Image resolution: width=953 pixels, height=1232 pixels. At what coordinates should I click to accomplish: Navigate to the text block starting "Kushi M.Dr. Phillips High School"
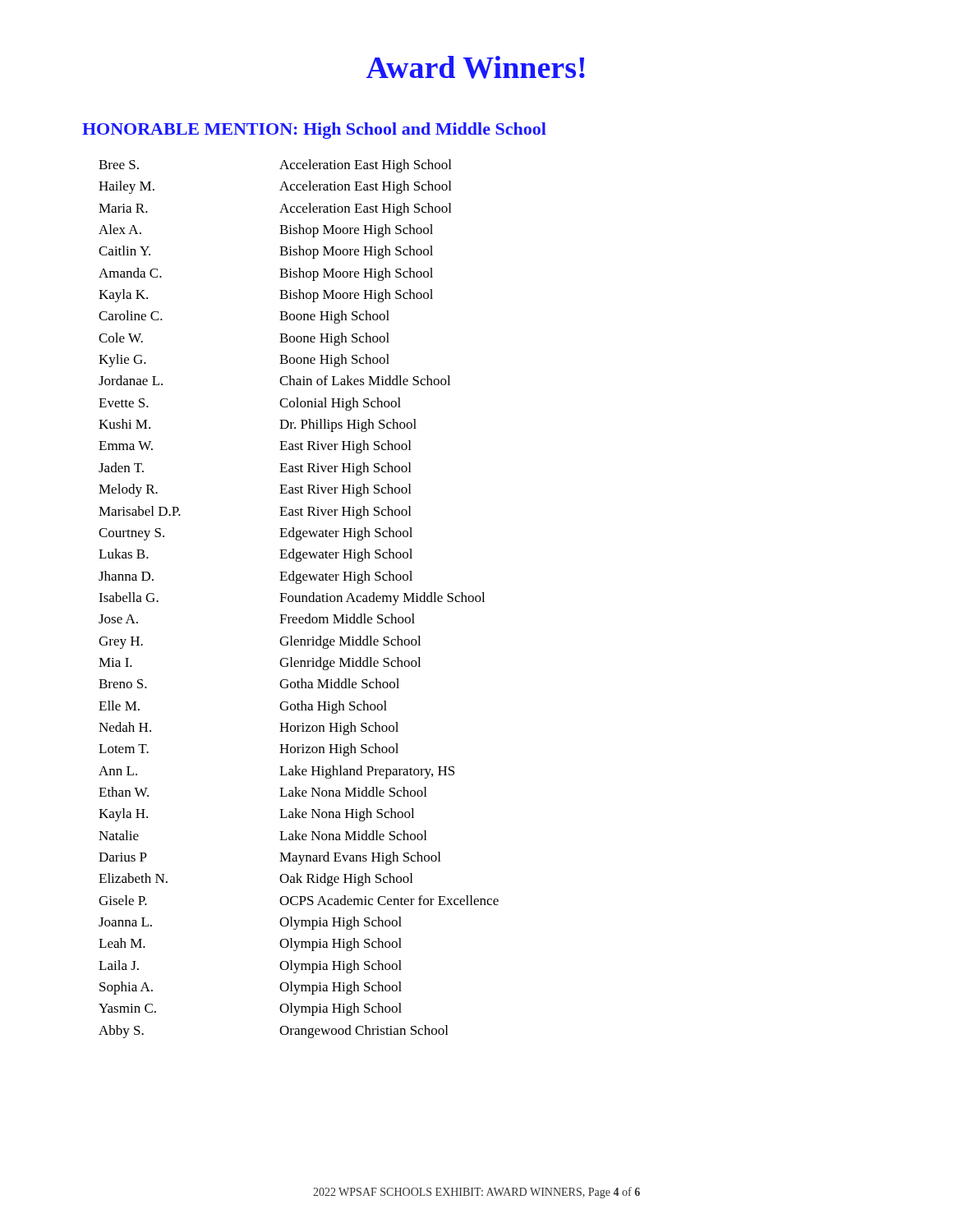(127, 425)
